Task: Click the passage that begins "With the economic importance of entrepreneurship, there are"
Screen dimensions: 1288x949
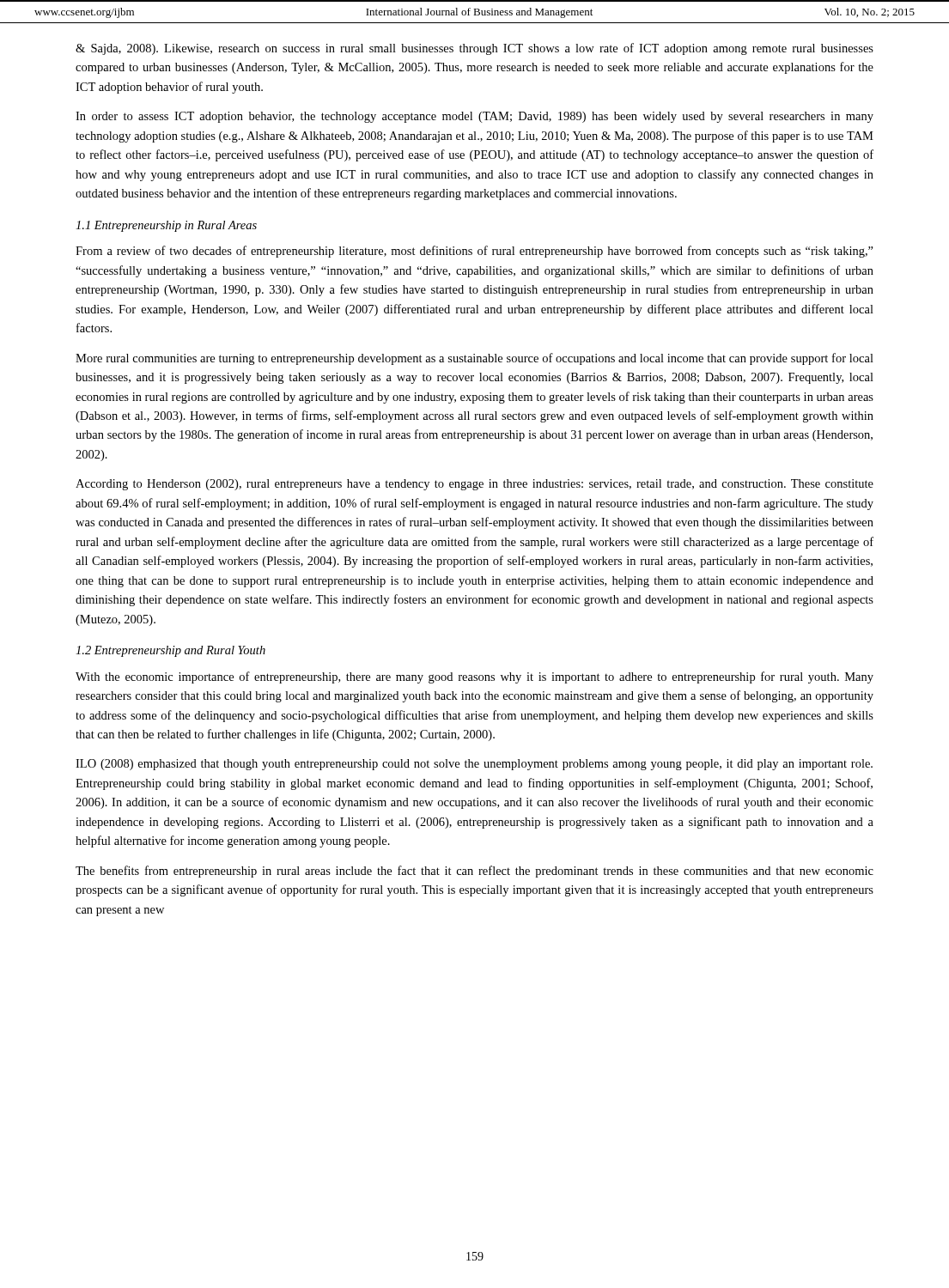Action: coord(474,705)
